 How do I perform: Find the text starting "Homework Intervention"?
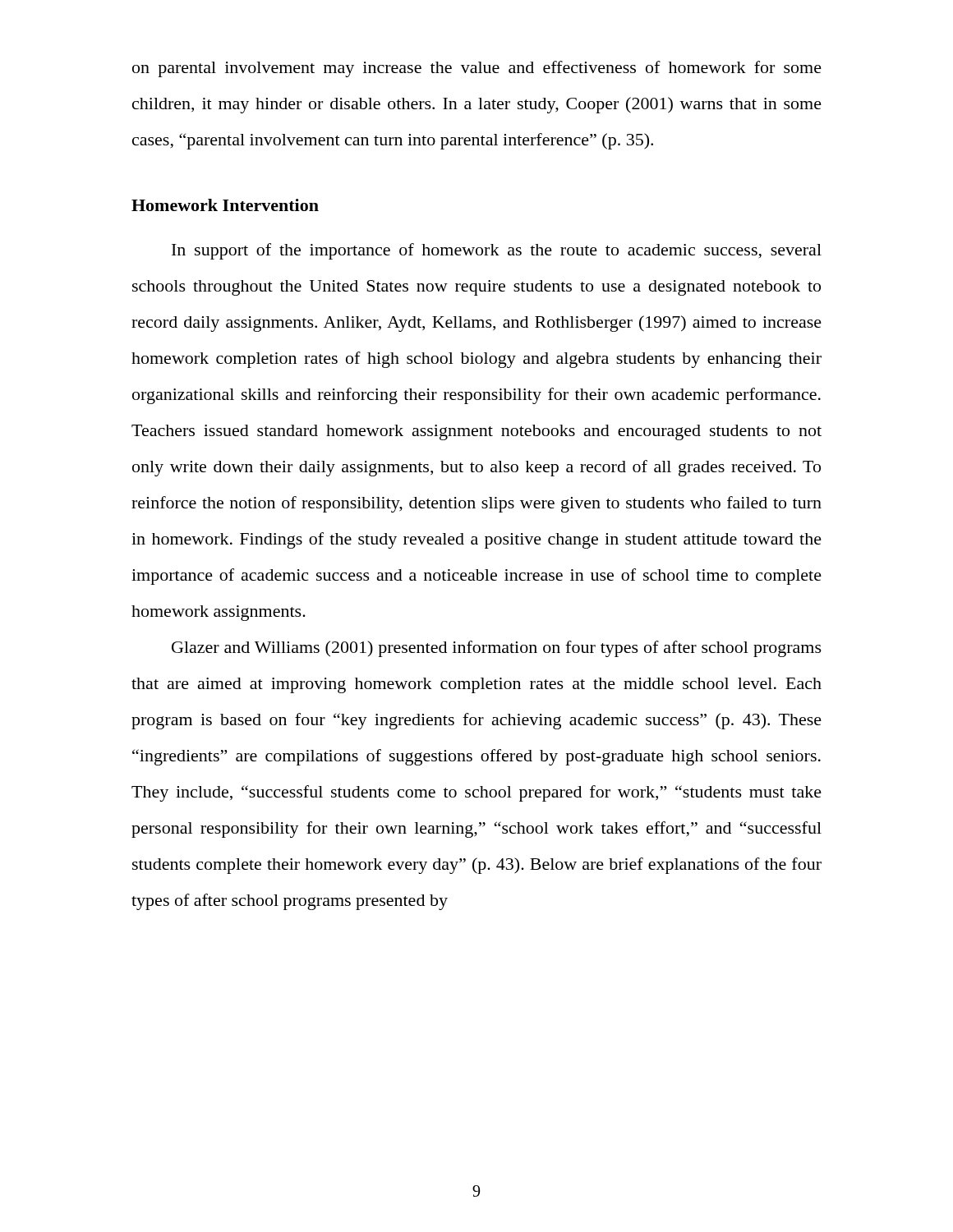click(225, 205)
